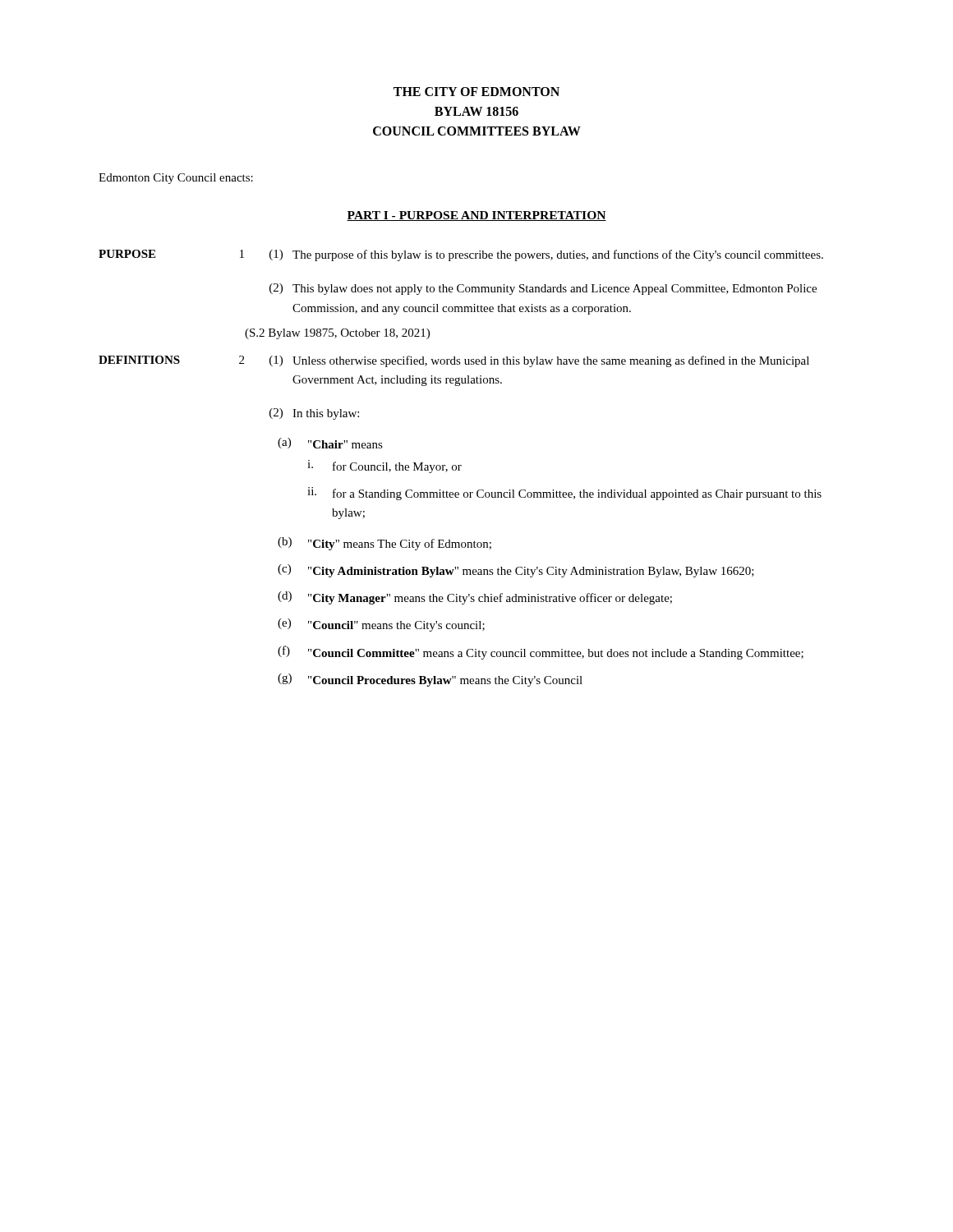The height and width of the screenshot is (1232, 953).
Task: Click on the text block starting "(b) "City" means"
Action: [x=476, y=544]
